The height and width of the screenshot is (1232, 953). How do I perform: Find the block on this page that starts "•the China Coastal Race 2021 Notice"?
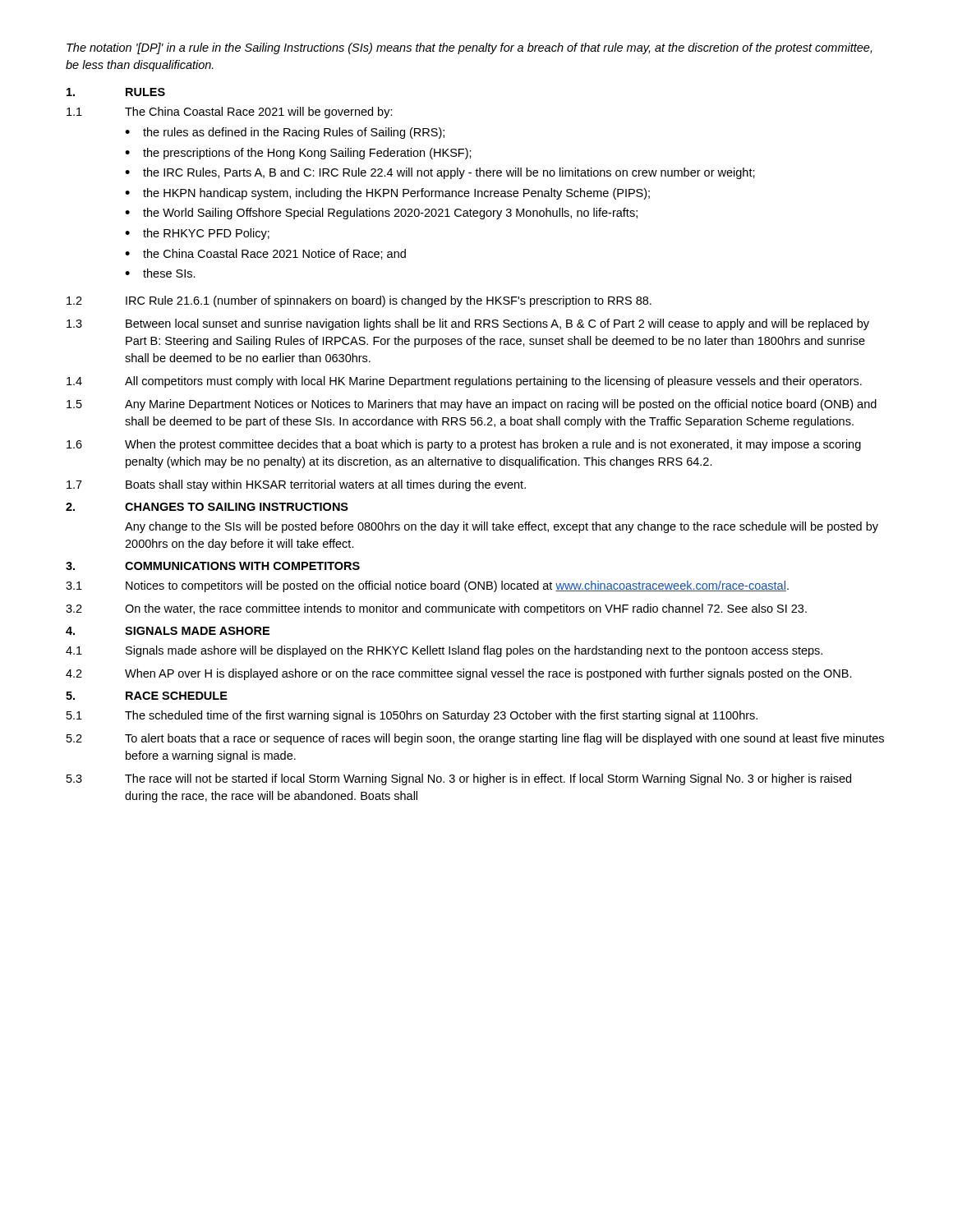(x=265, y=254)
